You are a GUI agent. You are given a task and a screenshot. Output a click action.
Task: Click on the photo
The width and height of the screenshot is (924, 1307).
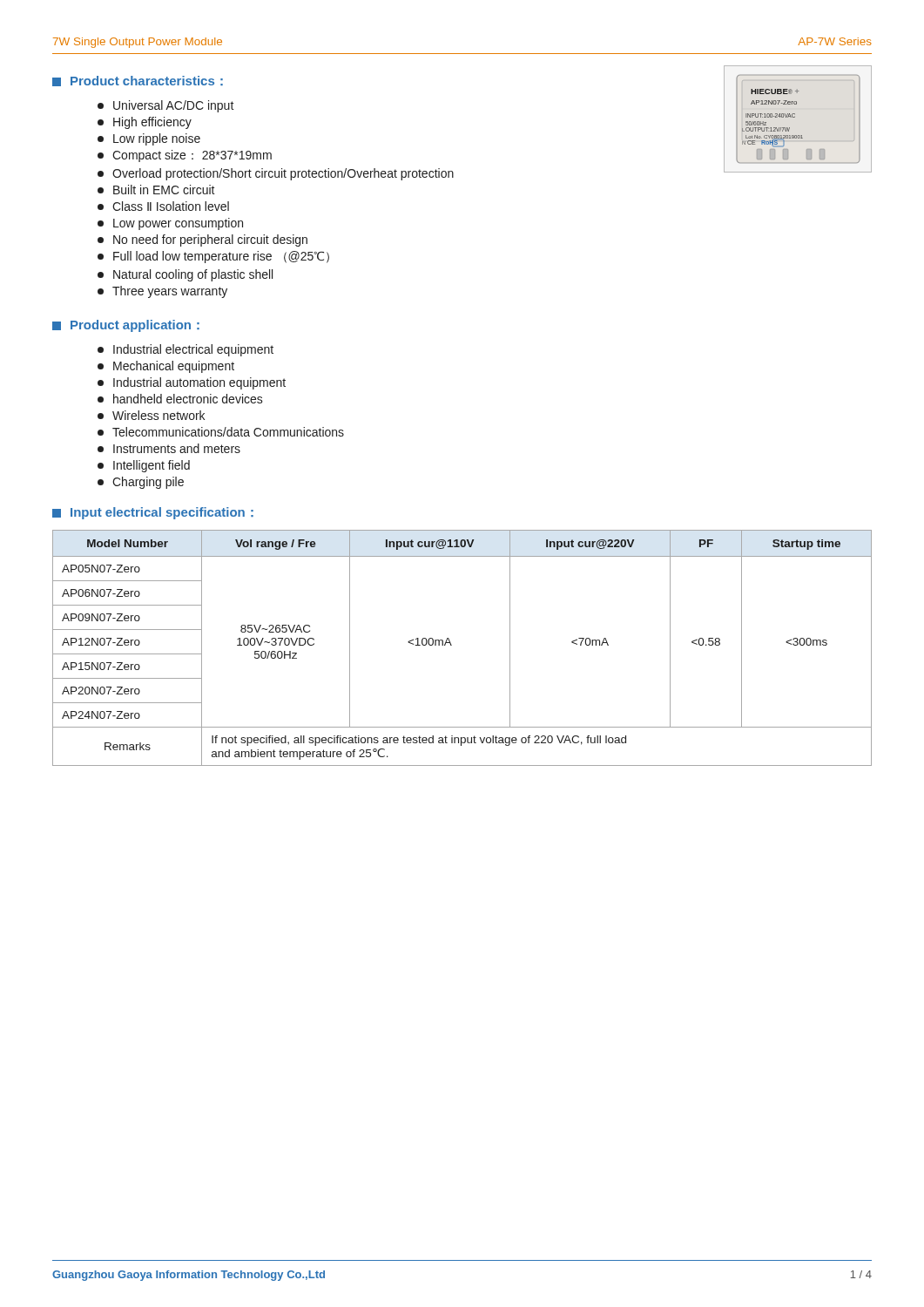(798, 119)
